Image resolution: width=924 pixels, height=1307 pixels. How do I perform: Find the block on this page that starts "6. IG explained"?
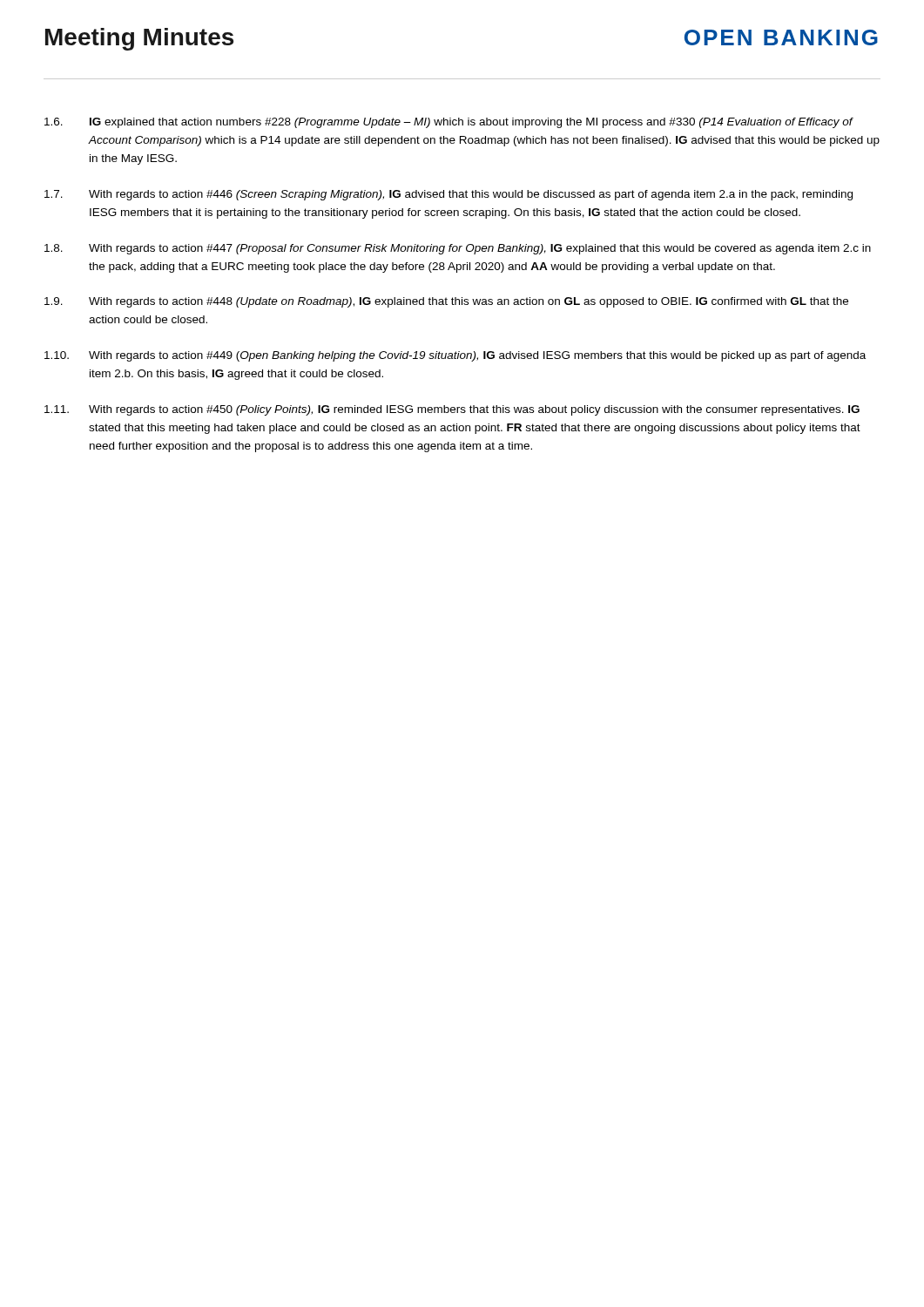[462, 141]
